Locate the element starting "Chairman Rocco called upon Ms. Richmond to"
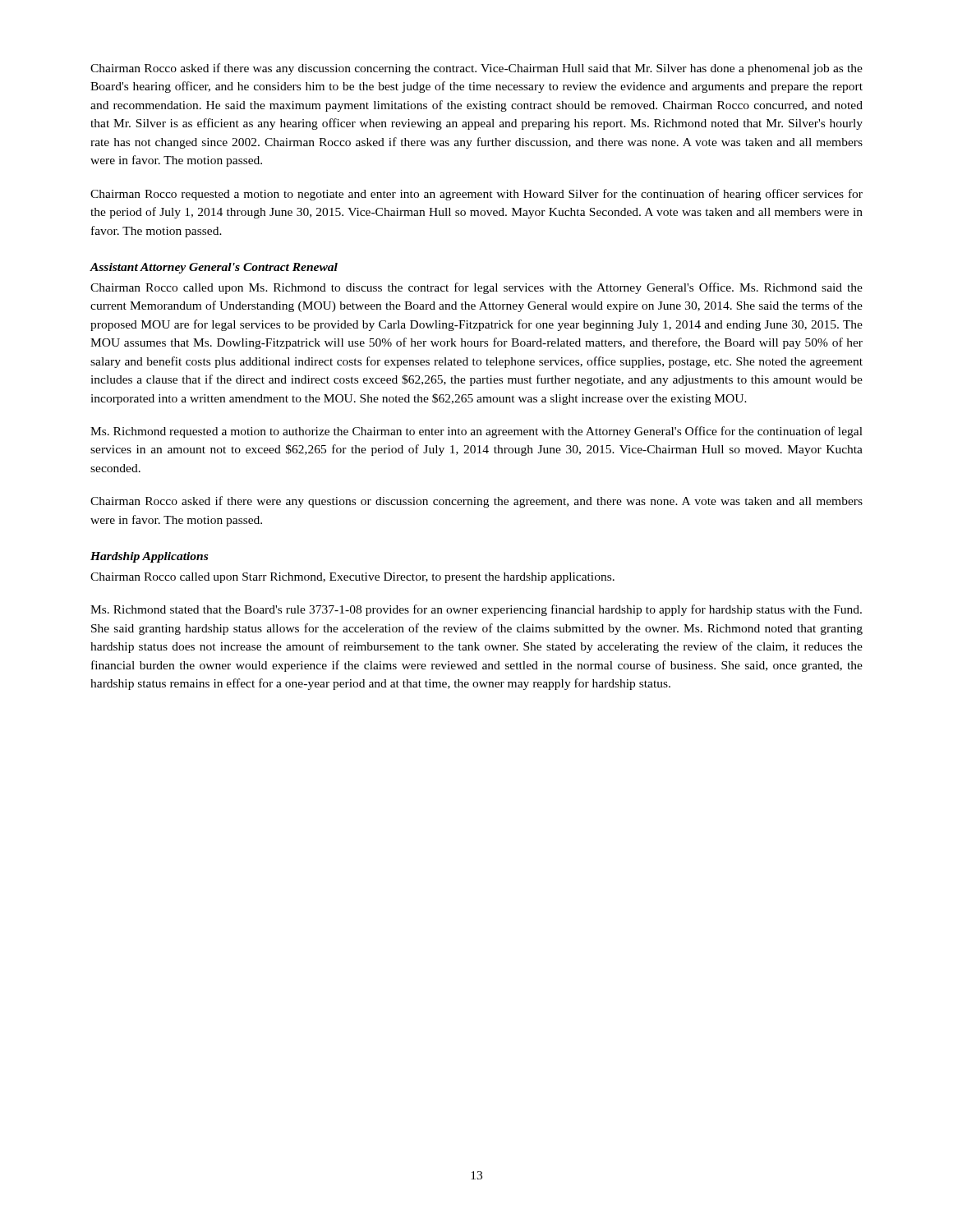953x1232 pixels. [476, 342]
